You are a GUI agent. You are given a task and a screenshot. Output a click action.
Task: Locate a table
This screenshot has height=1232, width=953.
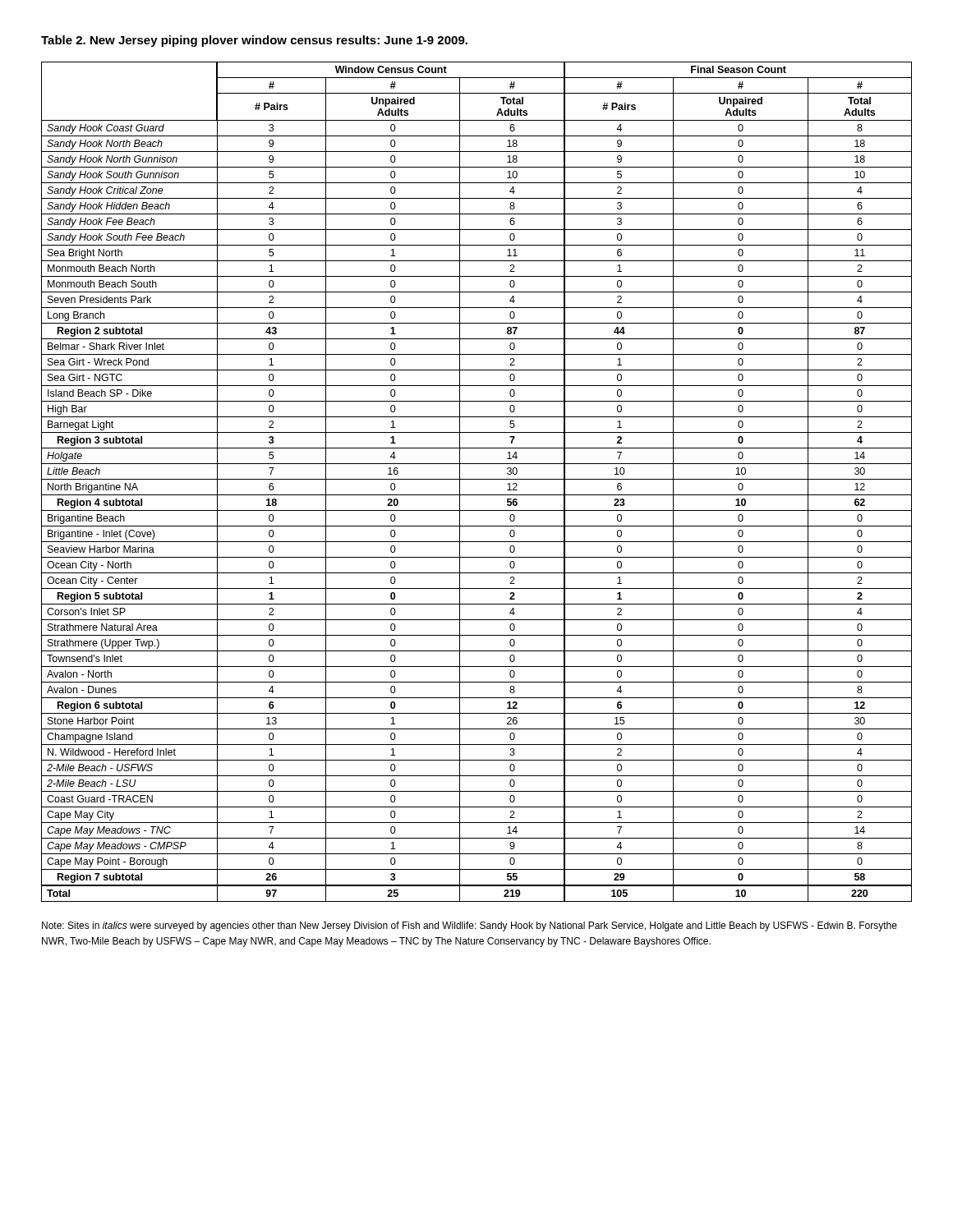click(x=476, y=482)
